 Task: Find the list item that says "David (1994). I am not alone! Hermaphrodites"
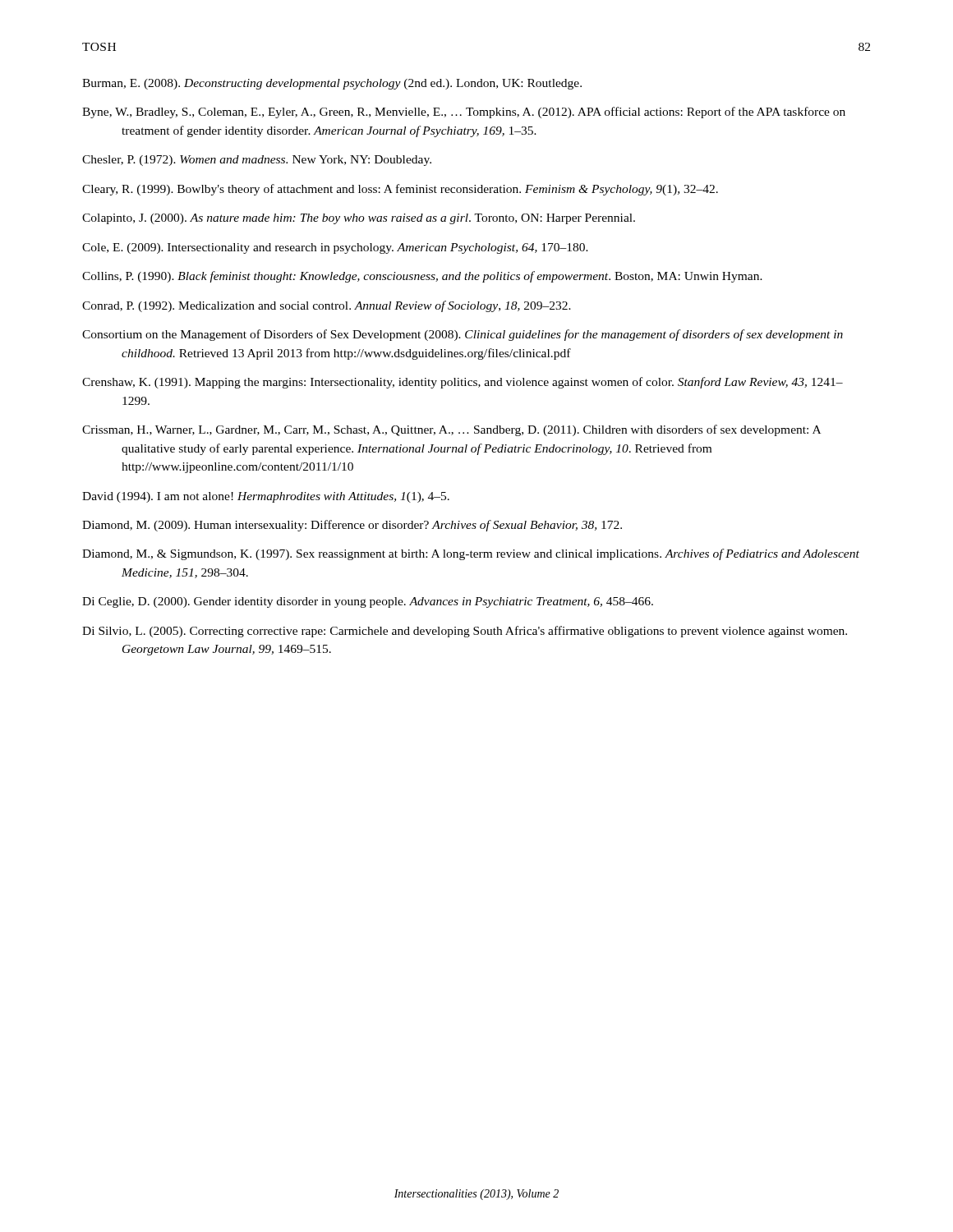[x=266, y=495]
